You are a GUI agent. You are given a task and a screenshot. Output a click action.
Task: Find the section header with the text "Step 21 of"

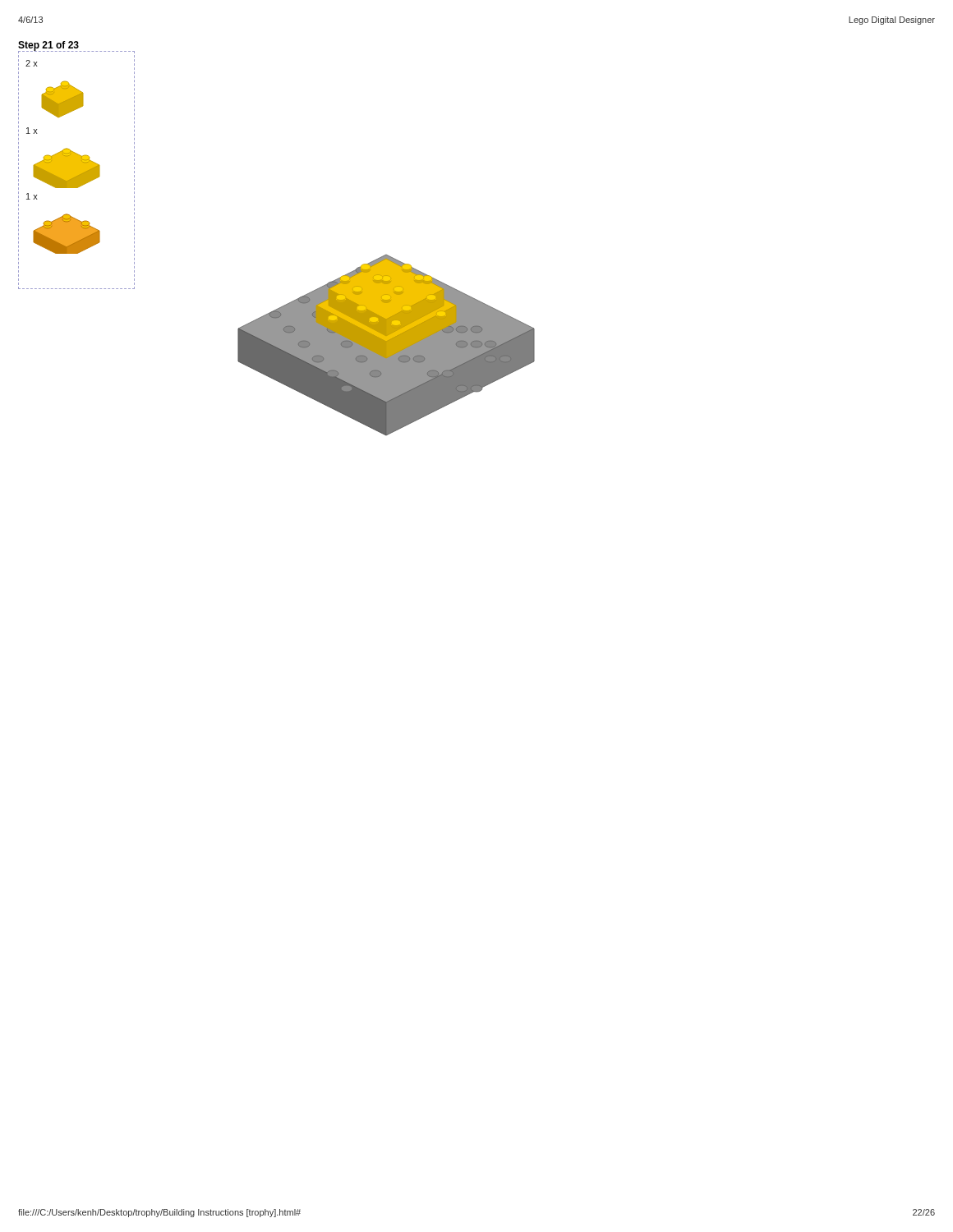point(49,45)
